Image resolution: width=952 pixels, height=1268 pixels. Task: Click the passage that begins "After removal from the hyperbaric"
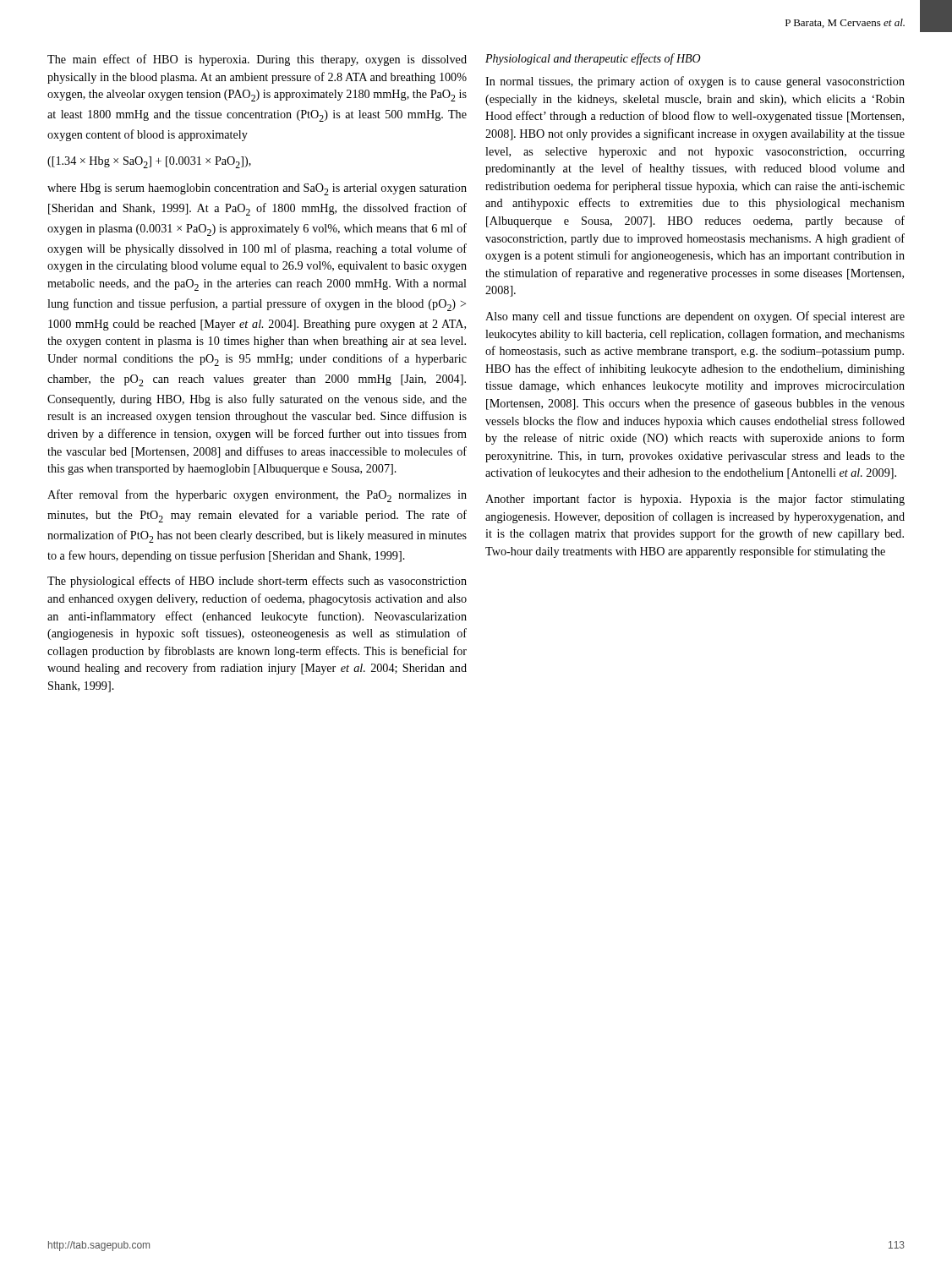tap(257, 525)
